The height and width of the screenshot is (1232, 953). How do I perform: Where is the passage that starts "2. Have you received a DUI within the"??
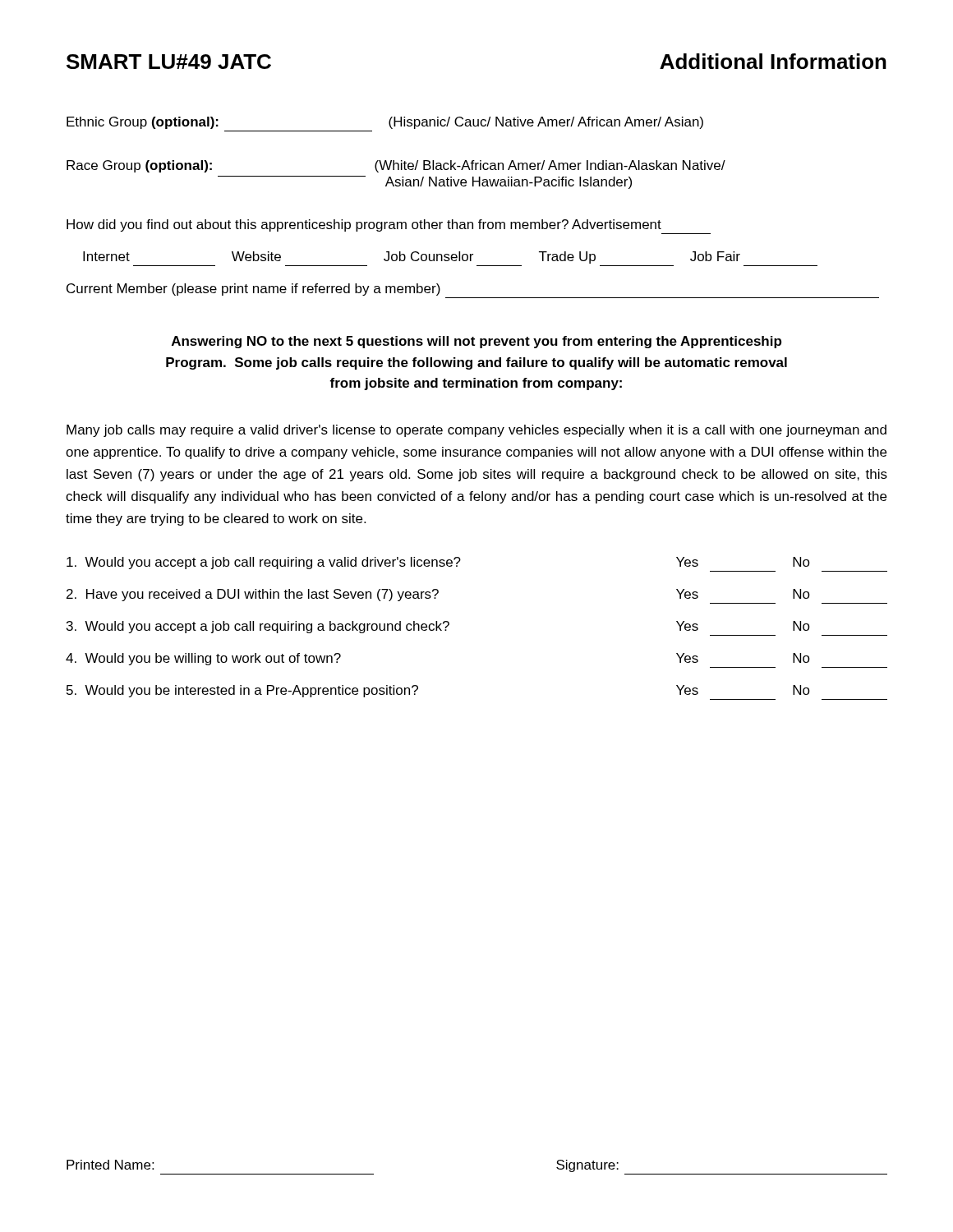point(438,595)
